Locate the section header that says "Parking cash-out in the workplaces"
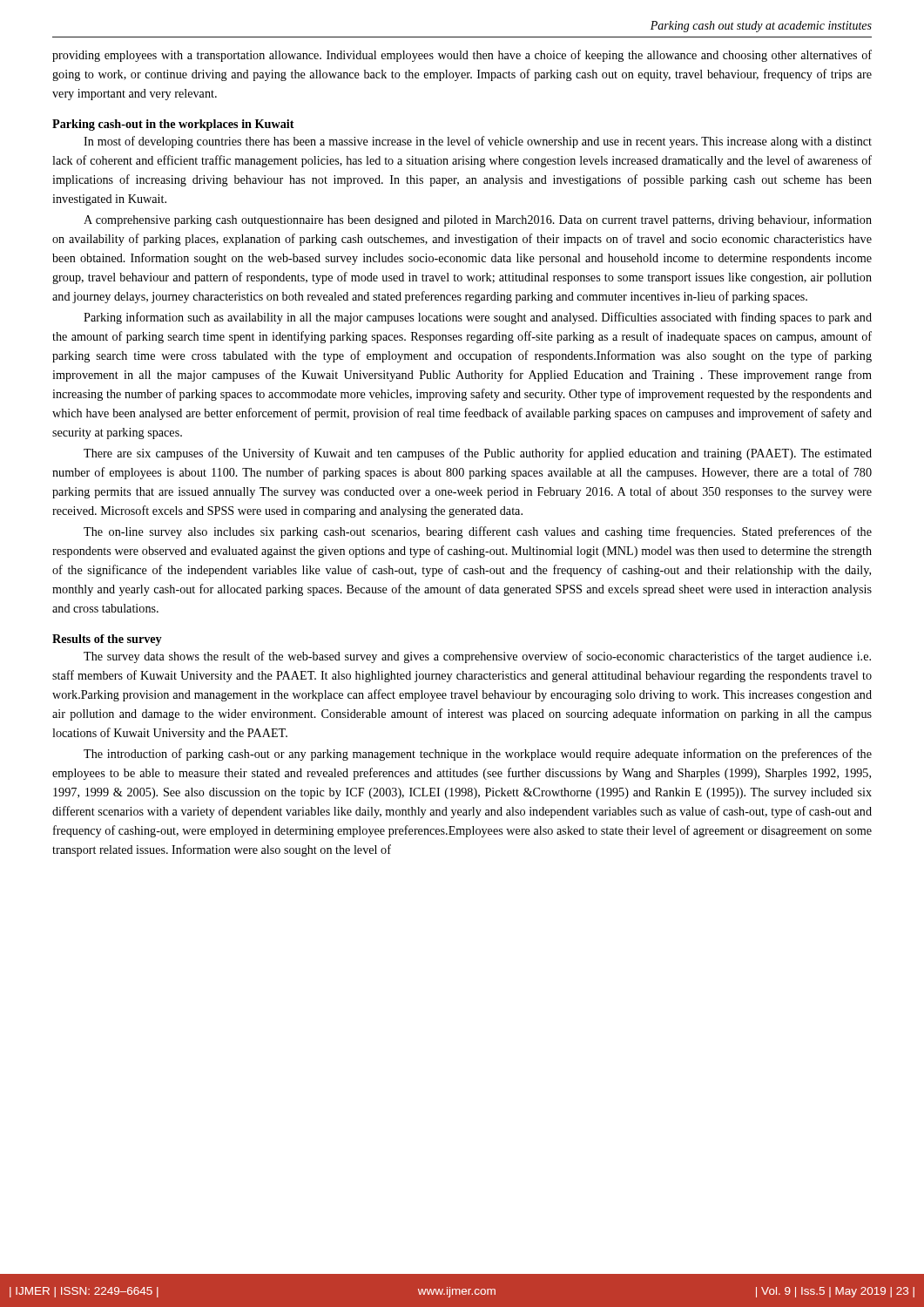The image size is (924, 1307). tap(173, 124)
